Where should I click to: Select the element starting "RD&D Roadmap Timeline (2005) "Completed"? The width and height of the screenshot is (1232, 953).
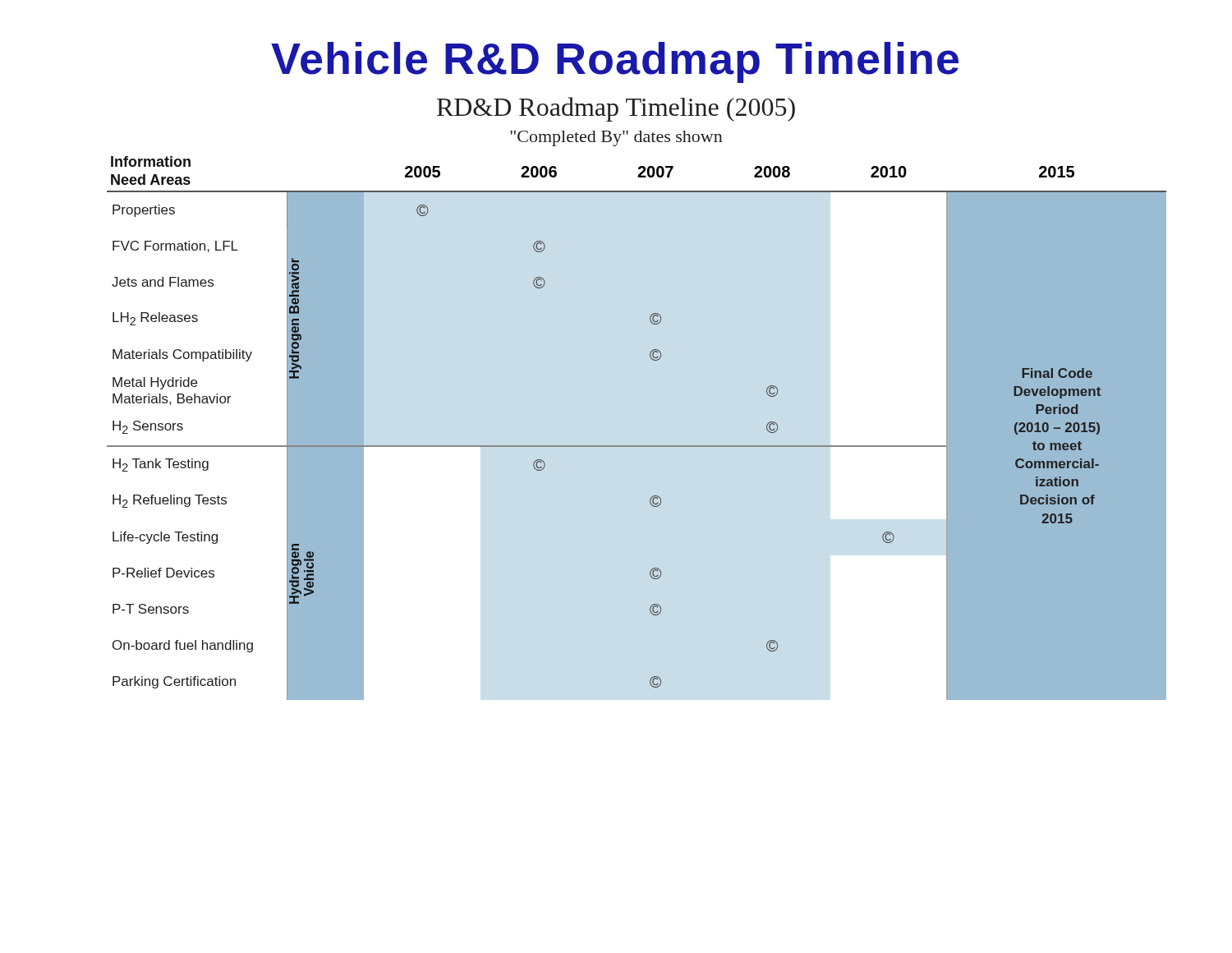click(616, 120)
